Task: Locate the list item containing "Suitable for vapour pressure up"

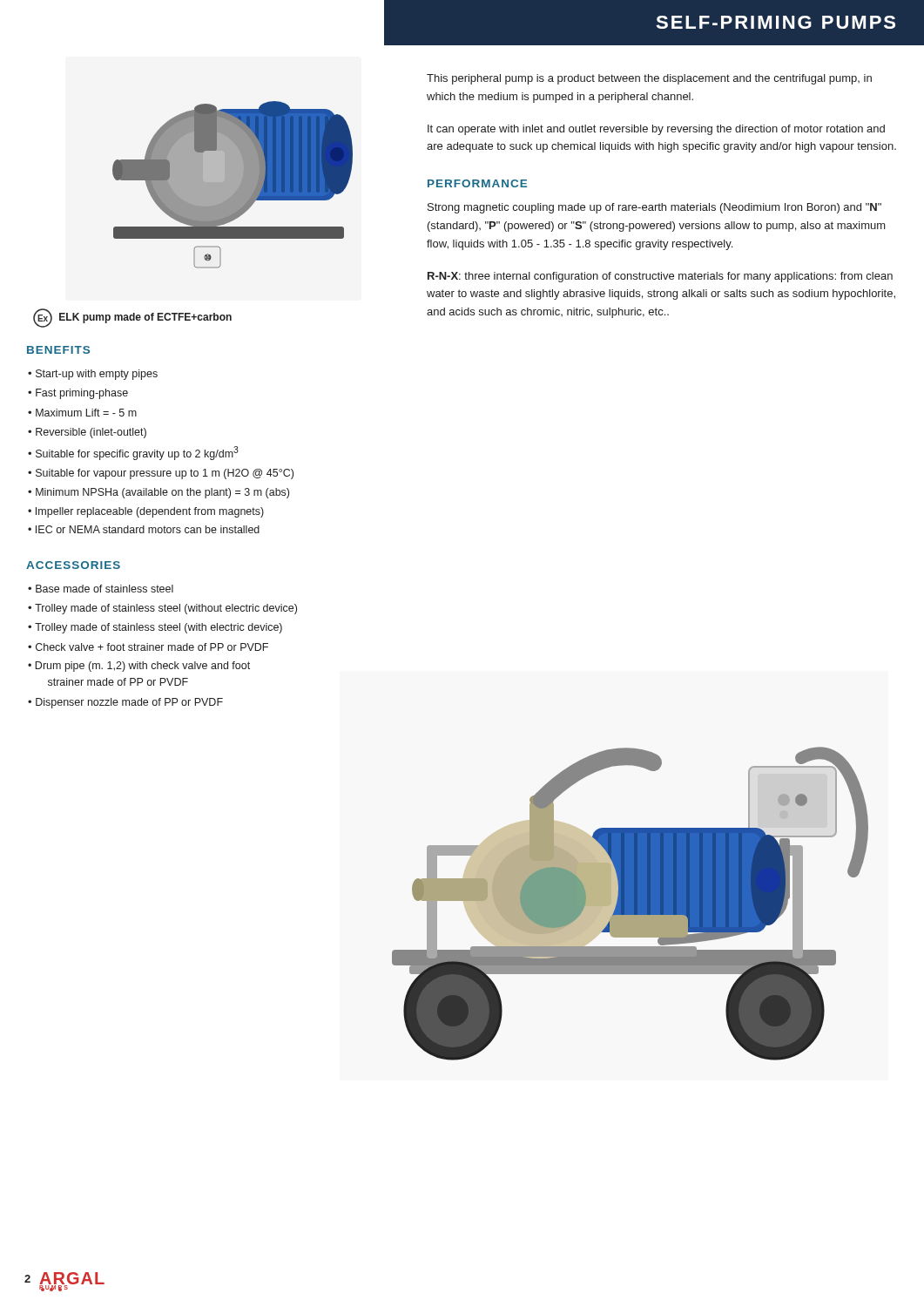Action: pos(165,473)
